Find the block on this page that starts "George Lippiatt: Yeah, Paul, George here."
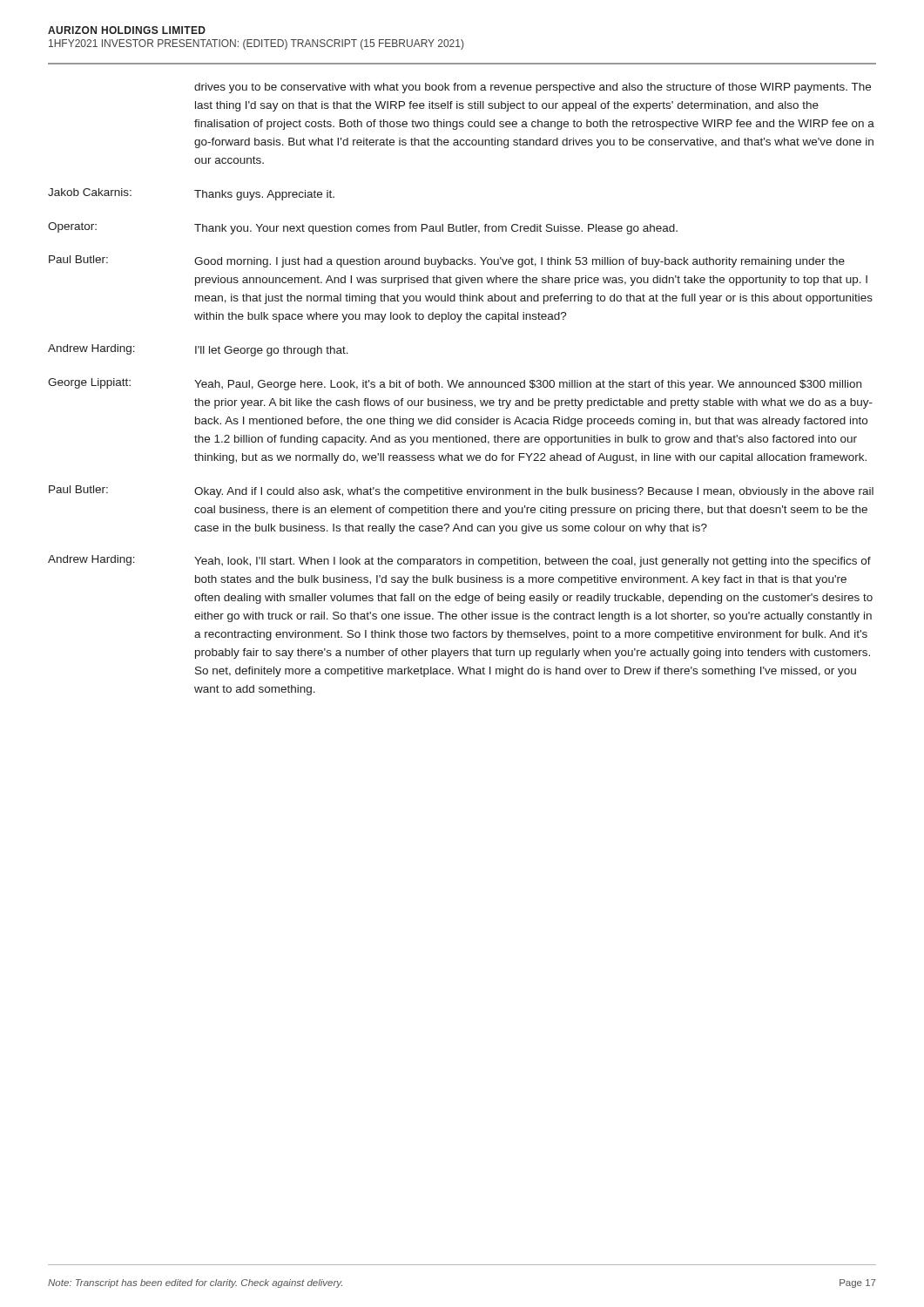This screenshot has height=1307, width=924. pos(462,421)
